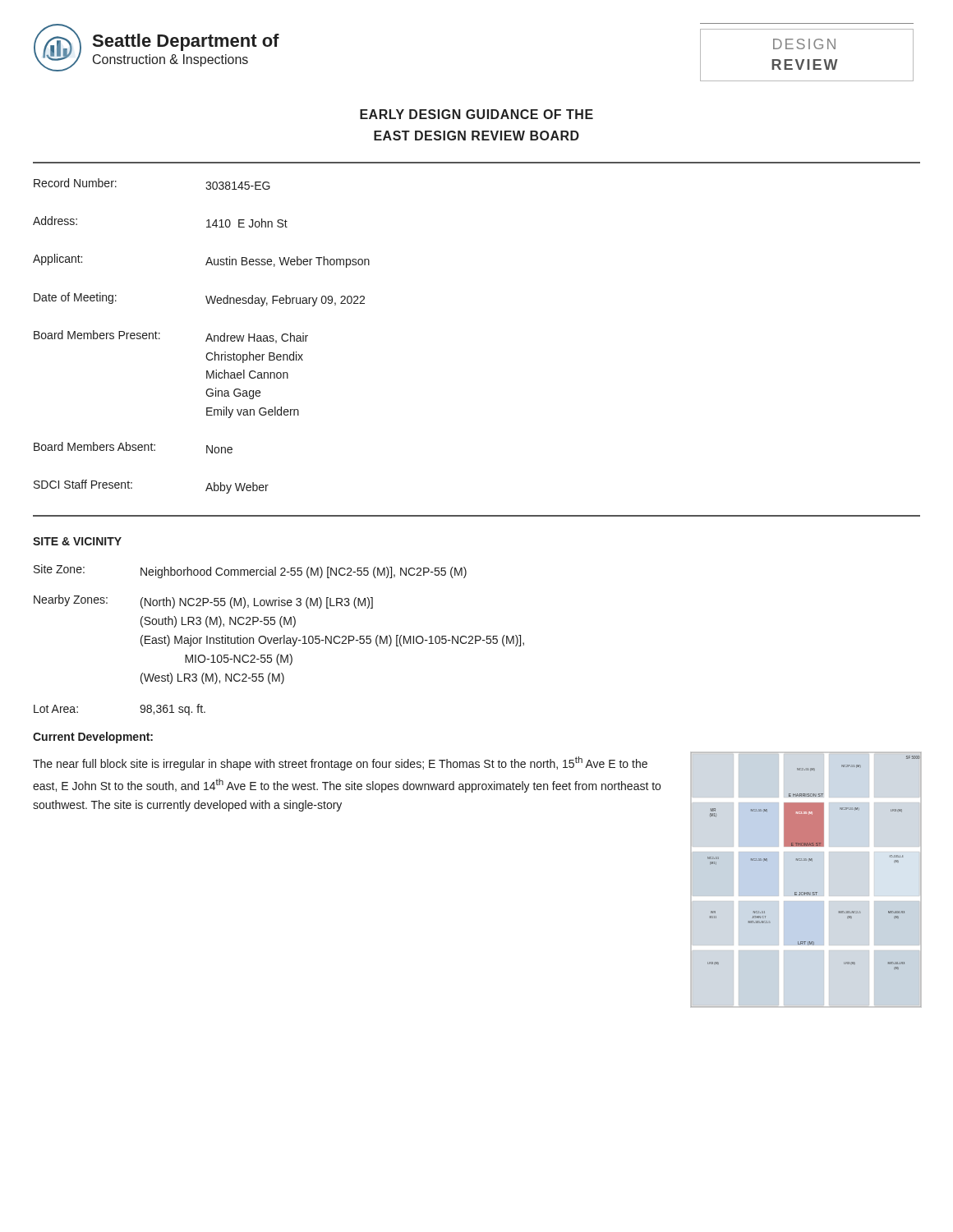
Task: Select the table that reads "Record Number: 3038145-EG"
Action: coord(476,336)
